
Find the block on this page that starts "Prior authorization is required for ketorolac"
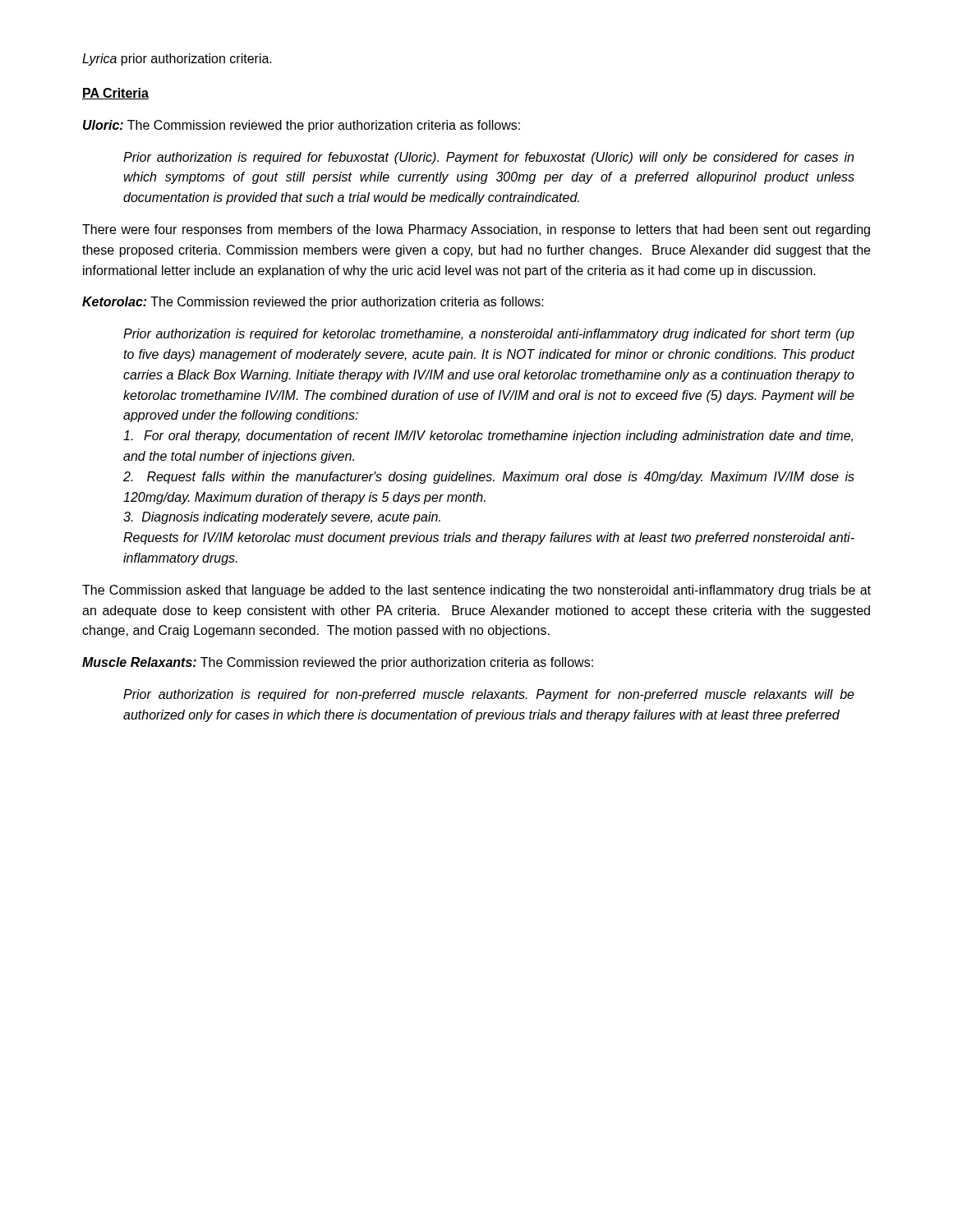click(x=489, y=446)
